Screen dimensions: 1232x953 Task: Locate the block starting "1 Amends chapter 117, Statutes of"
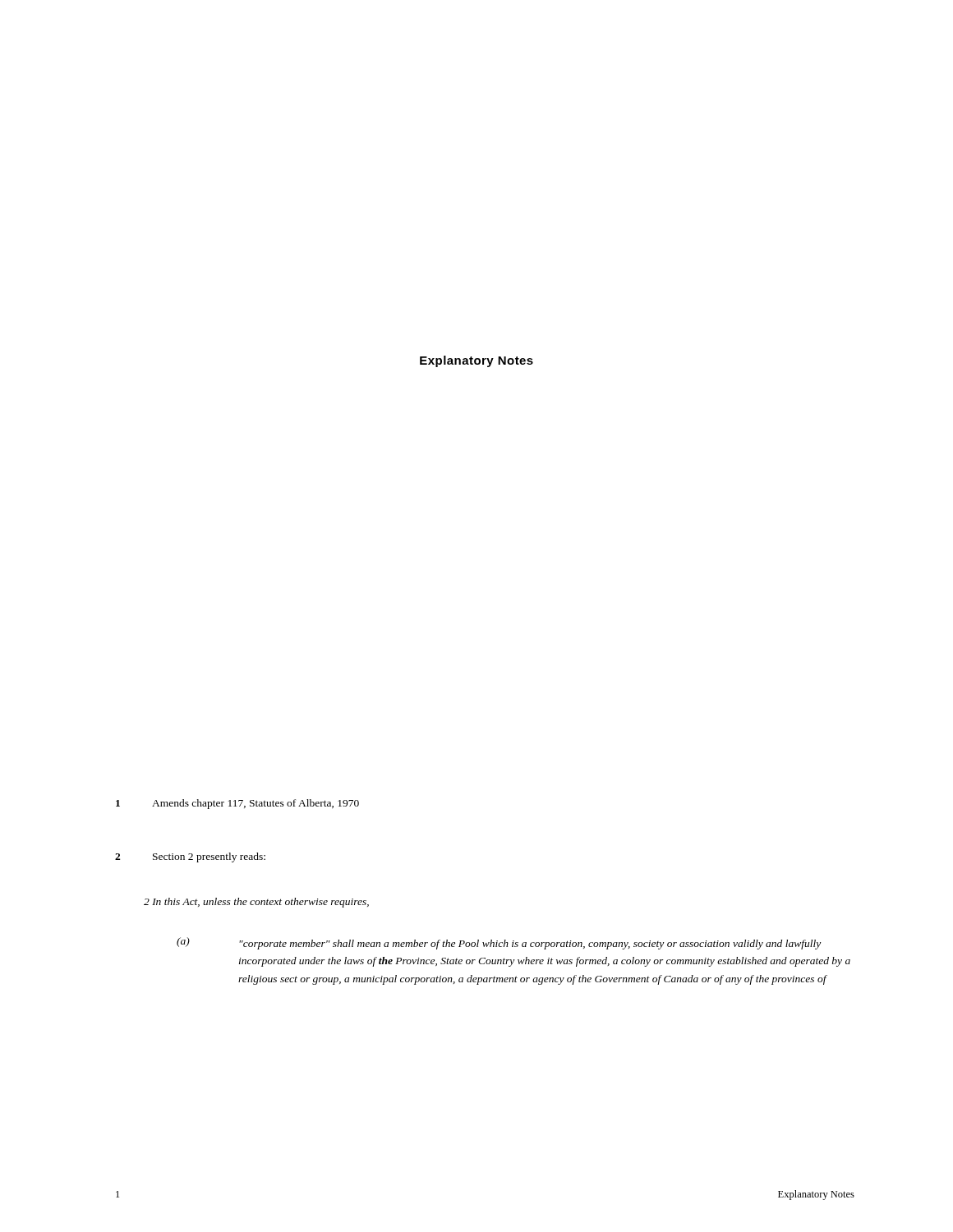237,803
